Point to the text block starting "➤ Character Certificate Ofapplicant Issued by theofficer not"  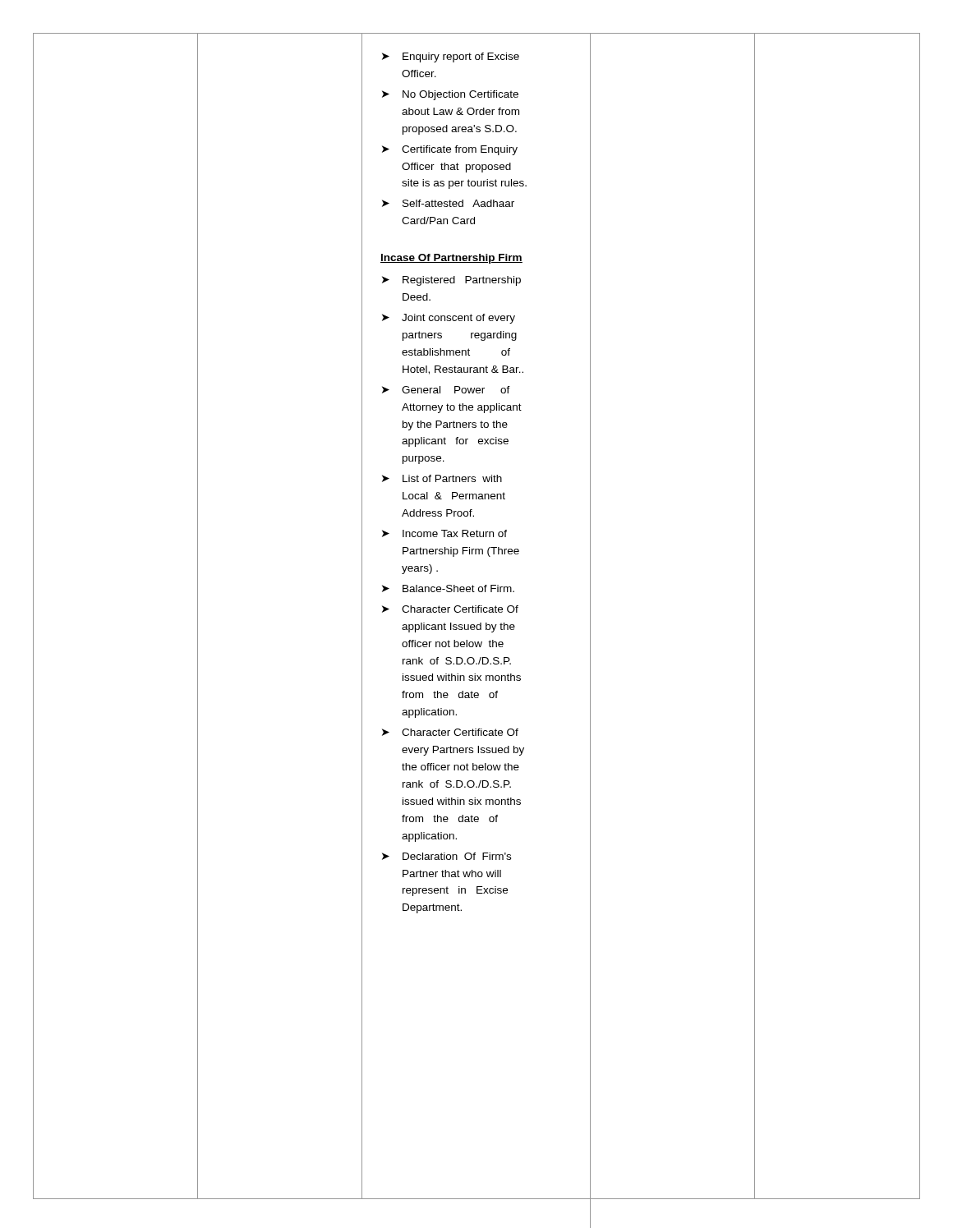(x=476, y=661)
